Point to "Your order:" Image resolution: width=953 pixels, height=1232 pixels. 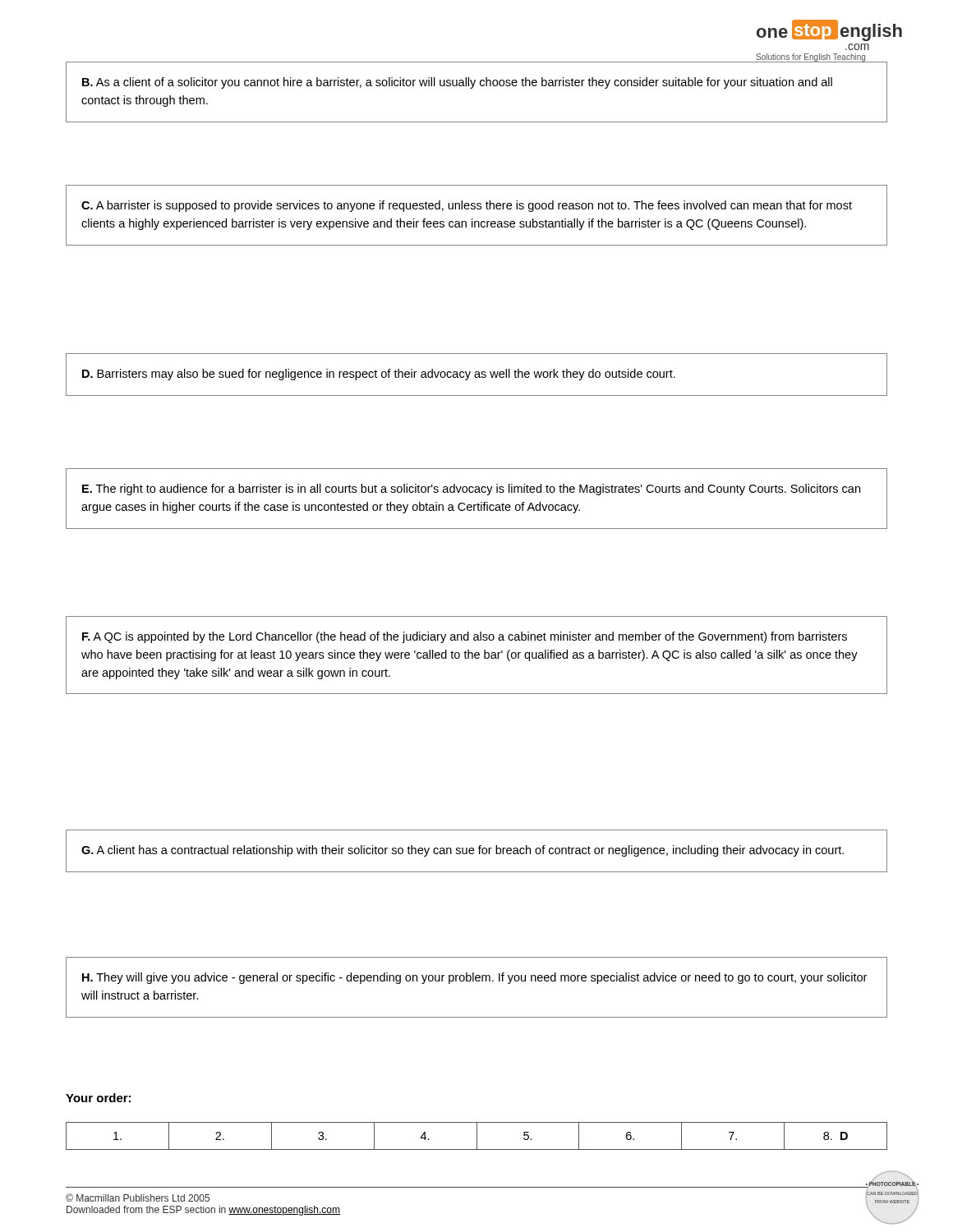point(99,1098)
